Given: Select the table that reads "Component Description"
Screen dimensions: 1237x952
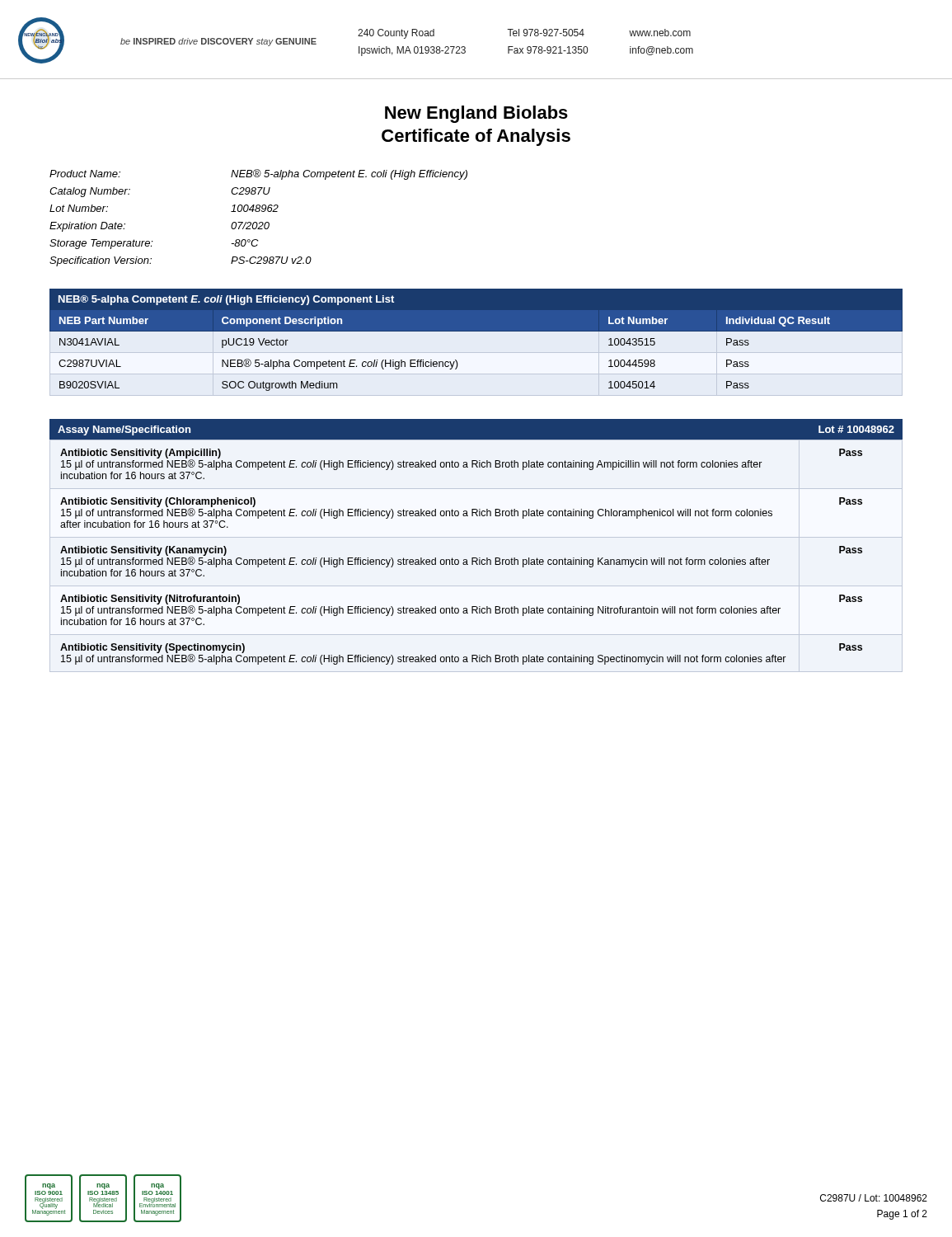Looking at the screenshot, I should pyautogui.click(x=476, y=353).
